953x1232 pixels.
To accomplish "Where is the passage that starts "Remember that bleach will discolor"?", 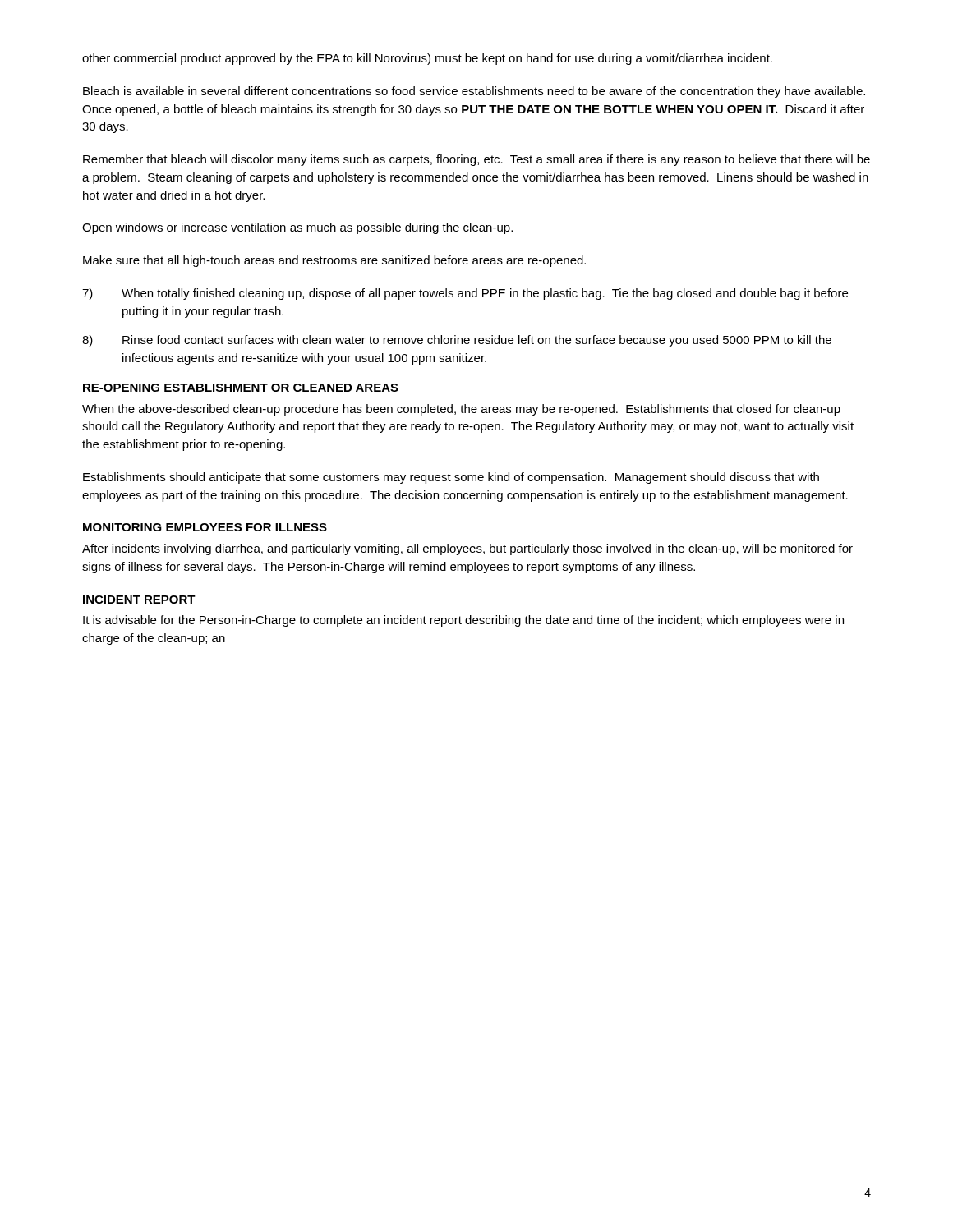I will tap(476, 177).
